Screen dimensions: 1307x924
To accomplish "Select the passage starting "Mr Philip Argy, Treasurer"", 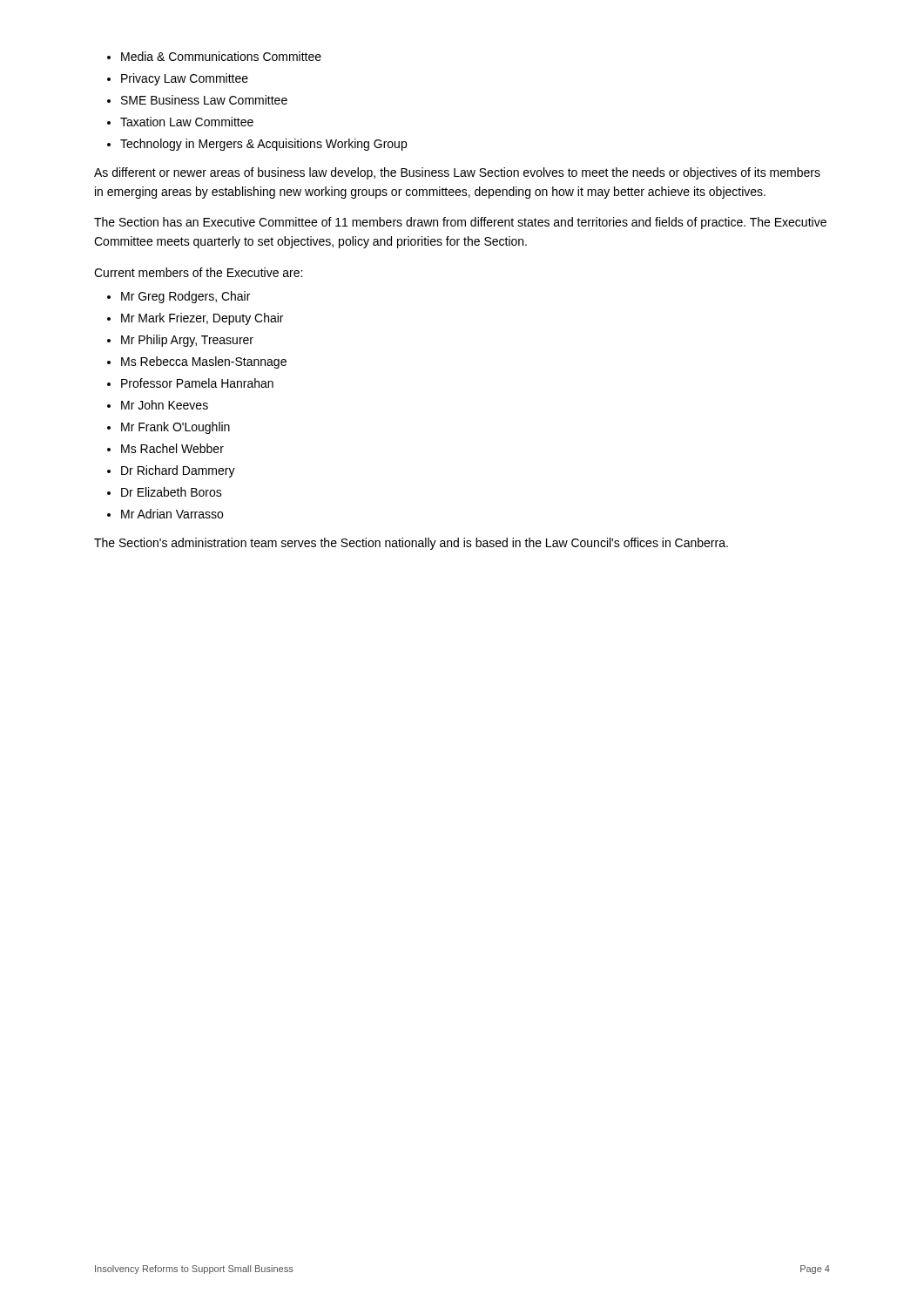I will 187,341.
